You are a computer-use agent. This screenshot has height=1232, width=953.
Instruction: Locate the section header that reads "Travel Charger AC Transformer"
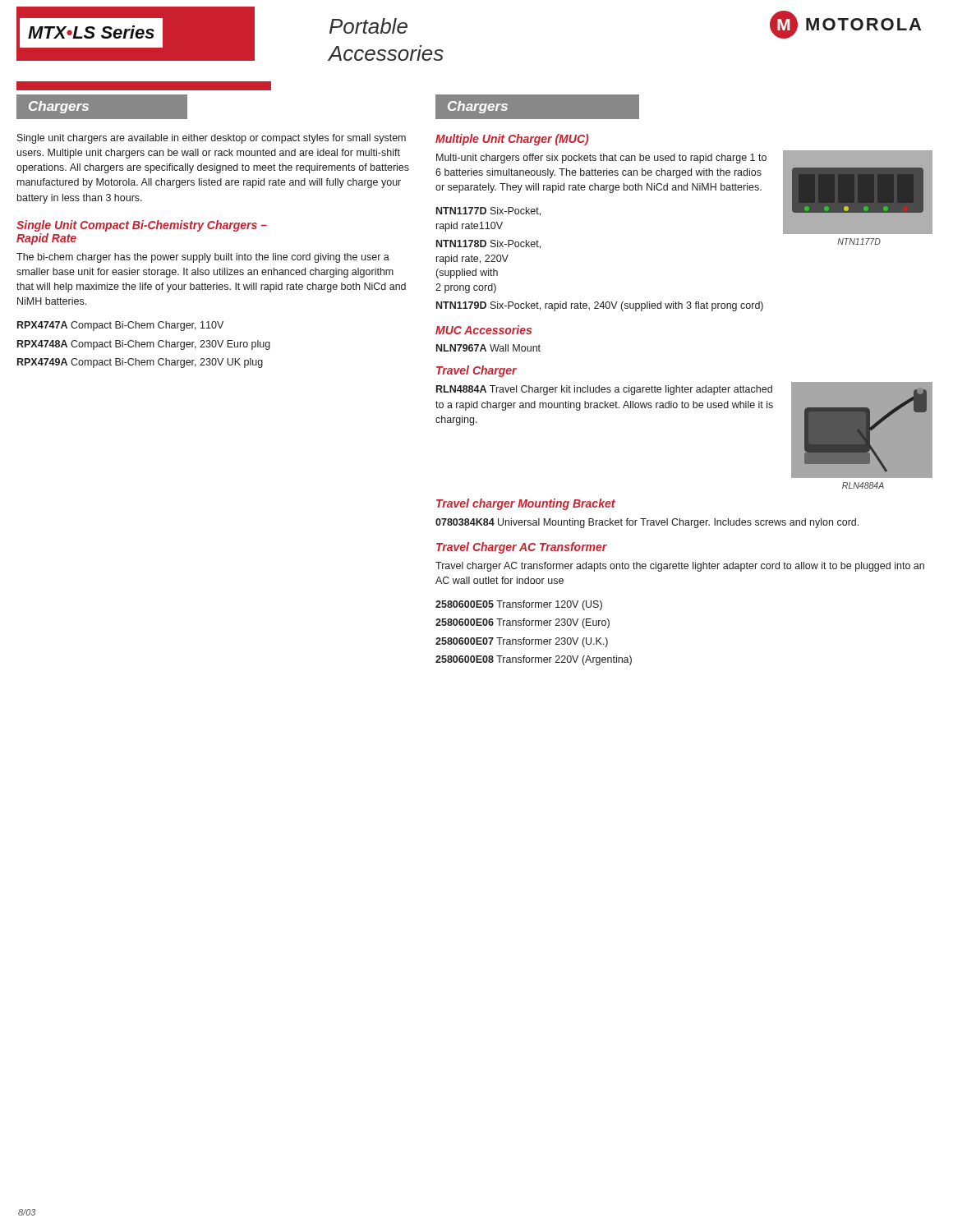tap(521, 547)
